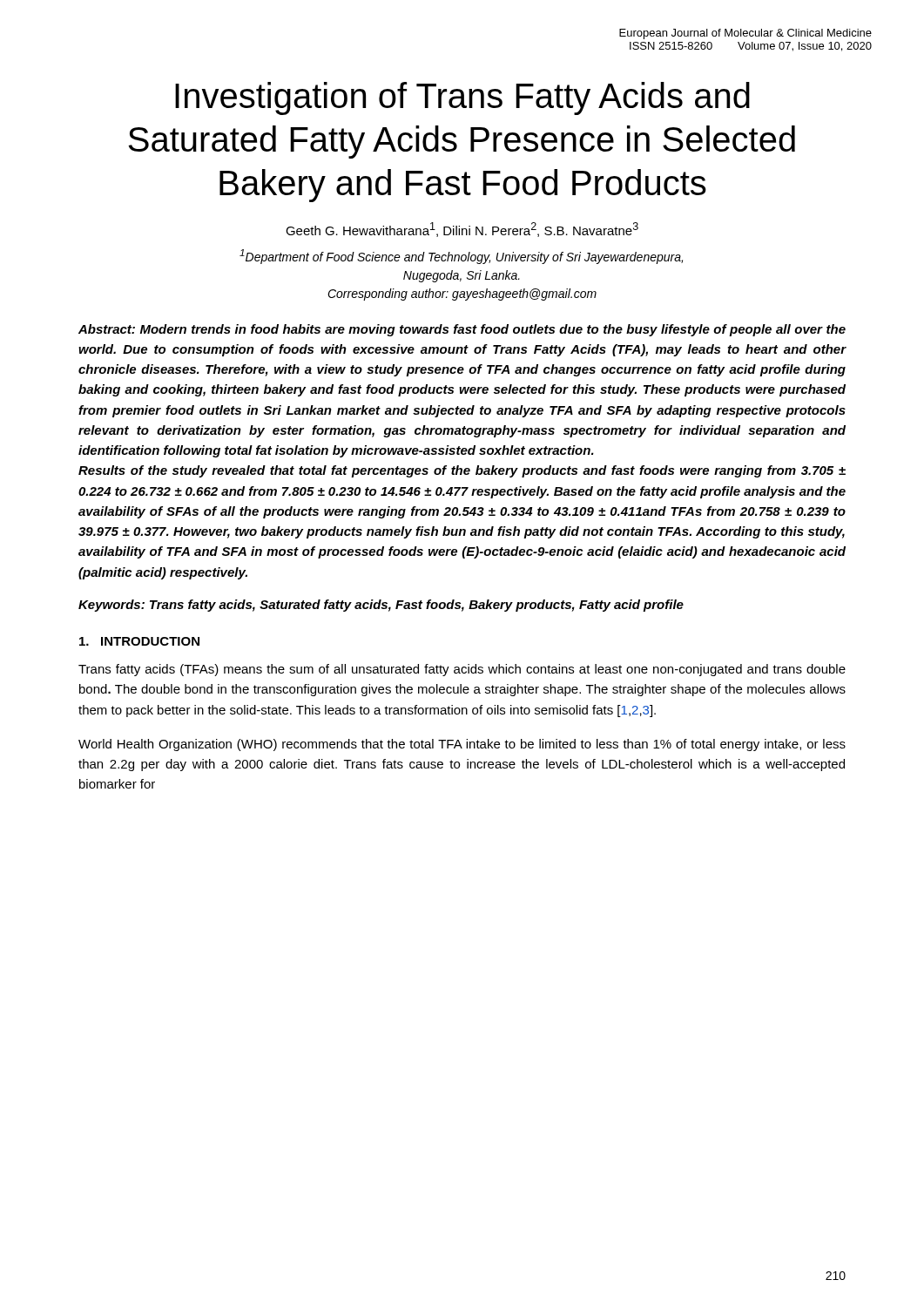This screenshot has width=924, height=1307.
Task: Find the text block that reads "1Department of Food Science and Technology,"
Action: (462, 273)
